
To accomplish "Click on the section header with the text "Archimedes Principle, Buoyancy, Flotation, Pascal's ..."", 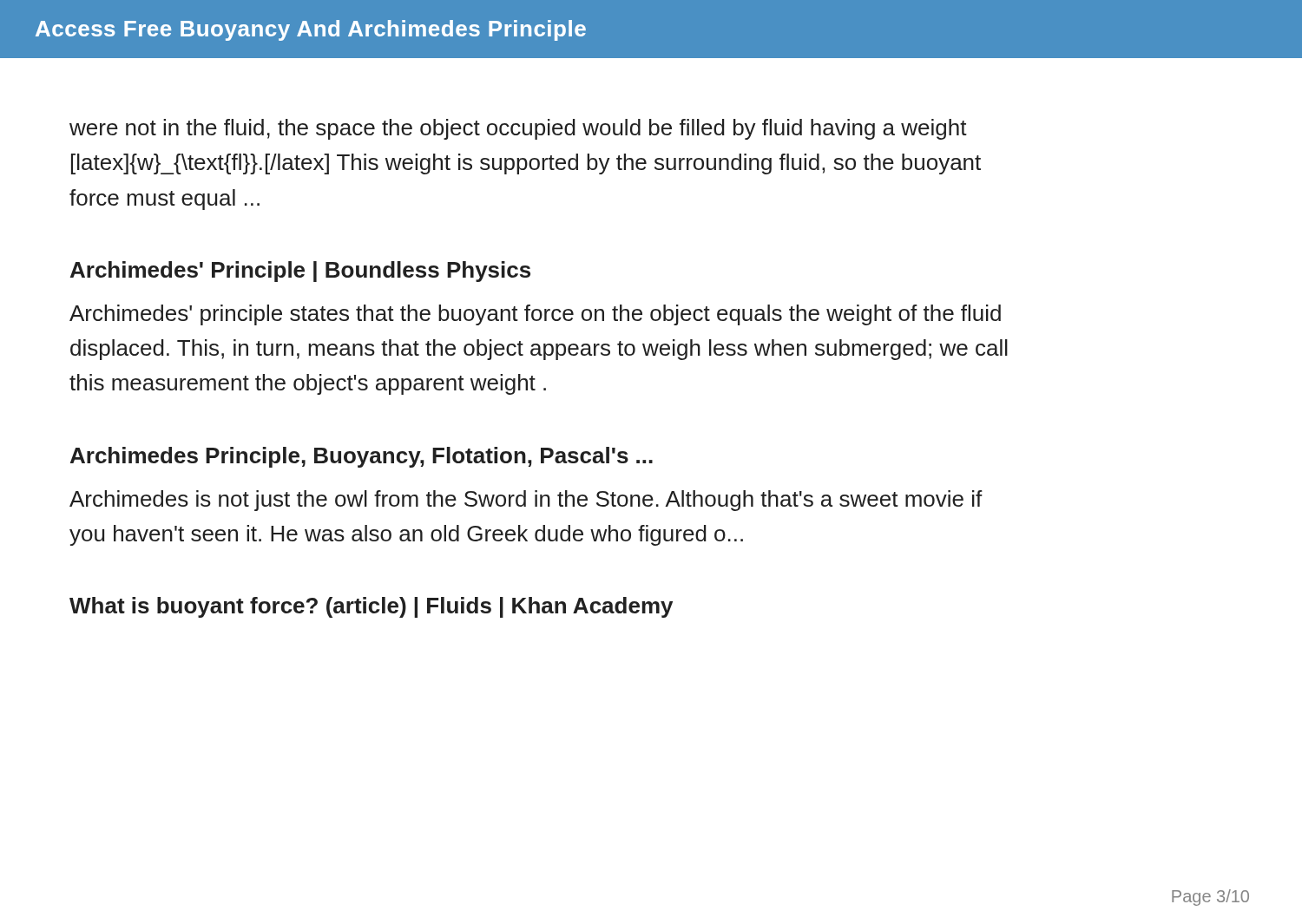I will pyautogui.click(x=362, y=455).
